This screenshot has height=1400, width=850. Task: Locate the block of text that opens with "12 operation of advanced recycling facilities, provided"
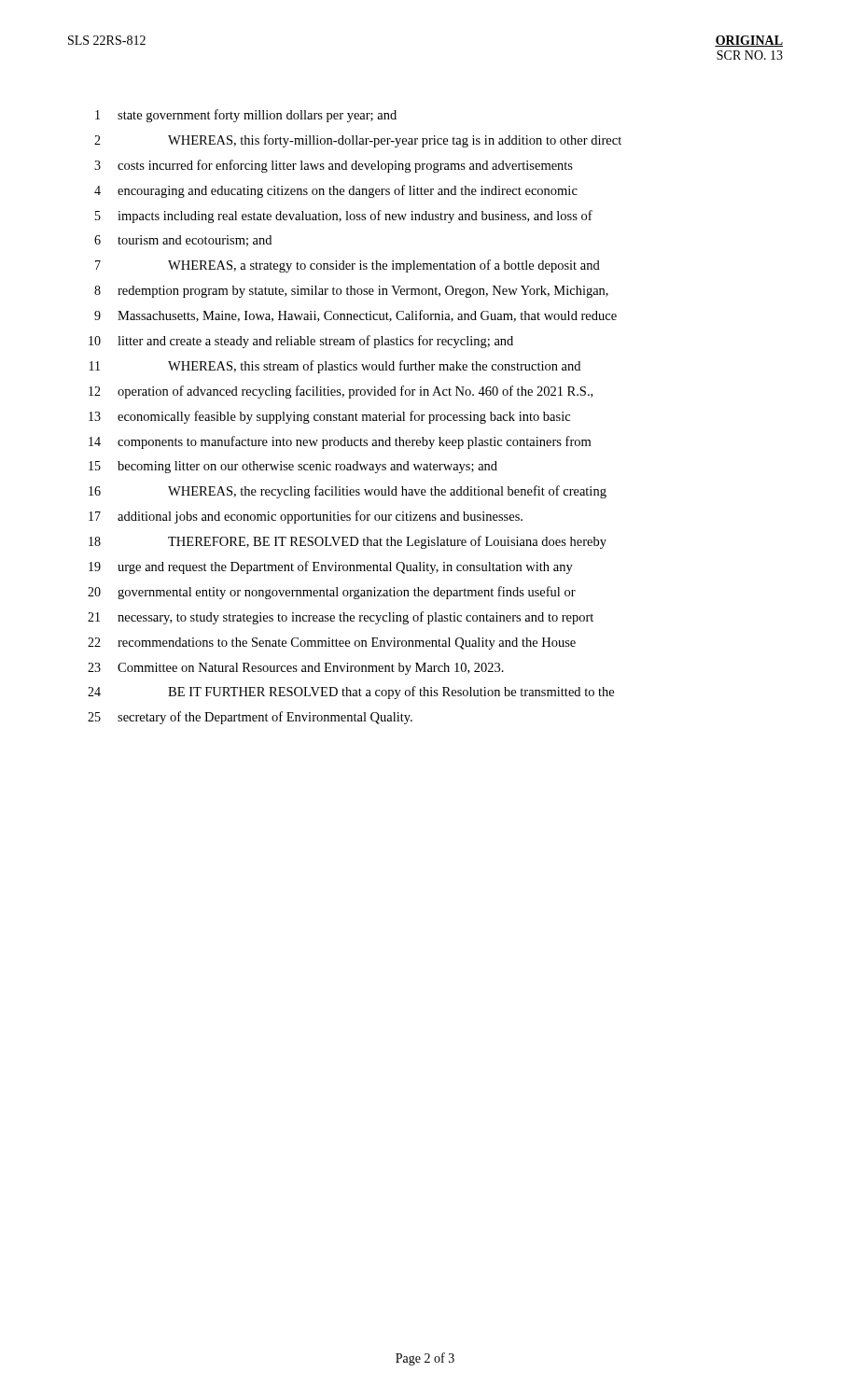[x=425, y=391]
